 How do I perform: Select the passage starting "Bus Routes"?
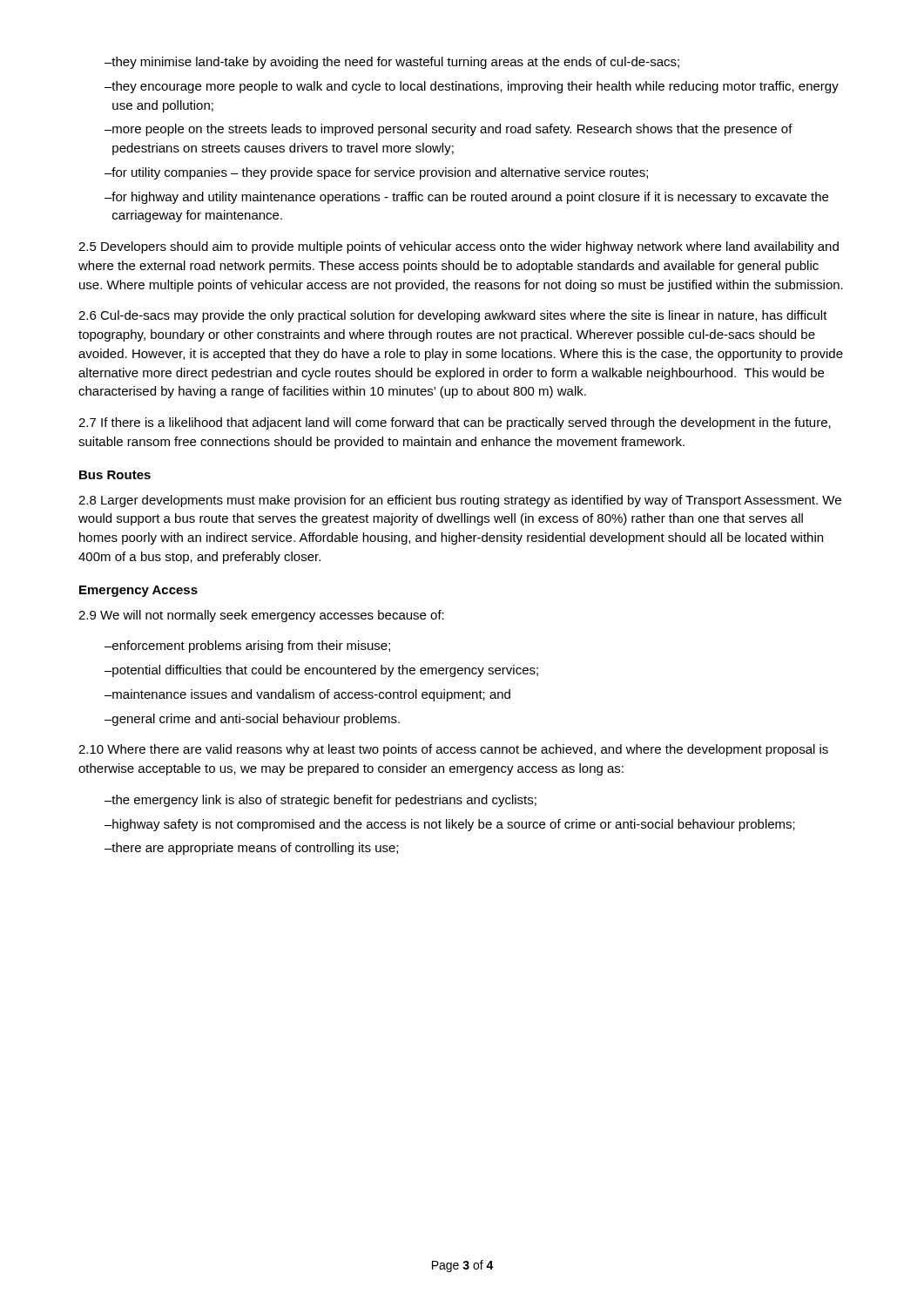pyautogui.click(x=115, y=474)
